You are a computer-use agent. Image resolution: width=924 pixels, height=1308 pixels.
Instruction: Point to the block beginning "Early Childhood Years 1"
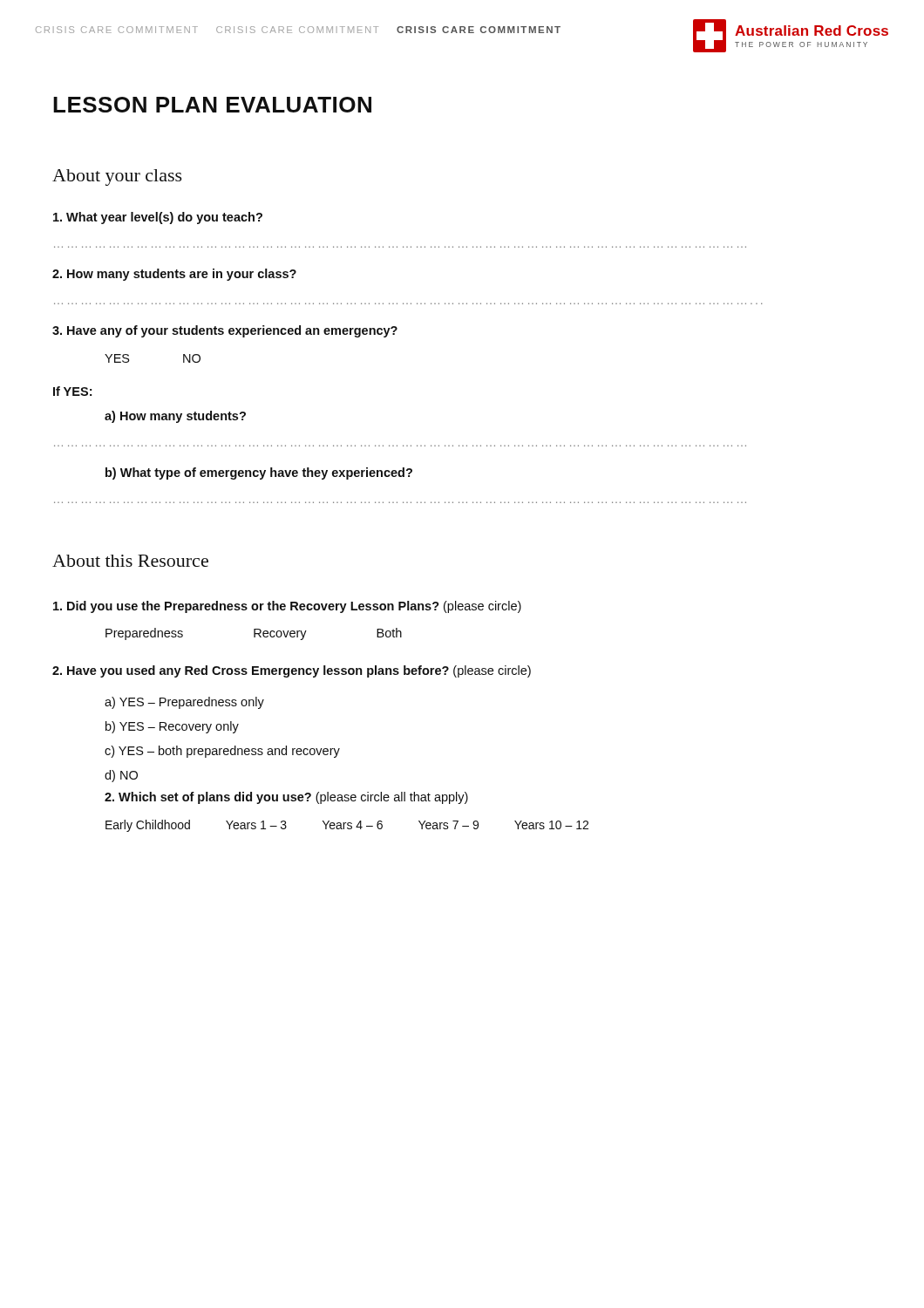tap(488, 825)
